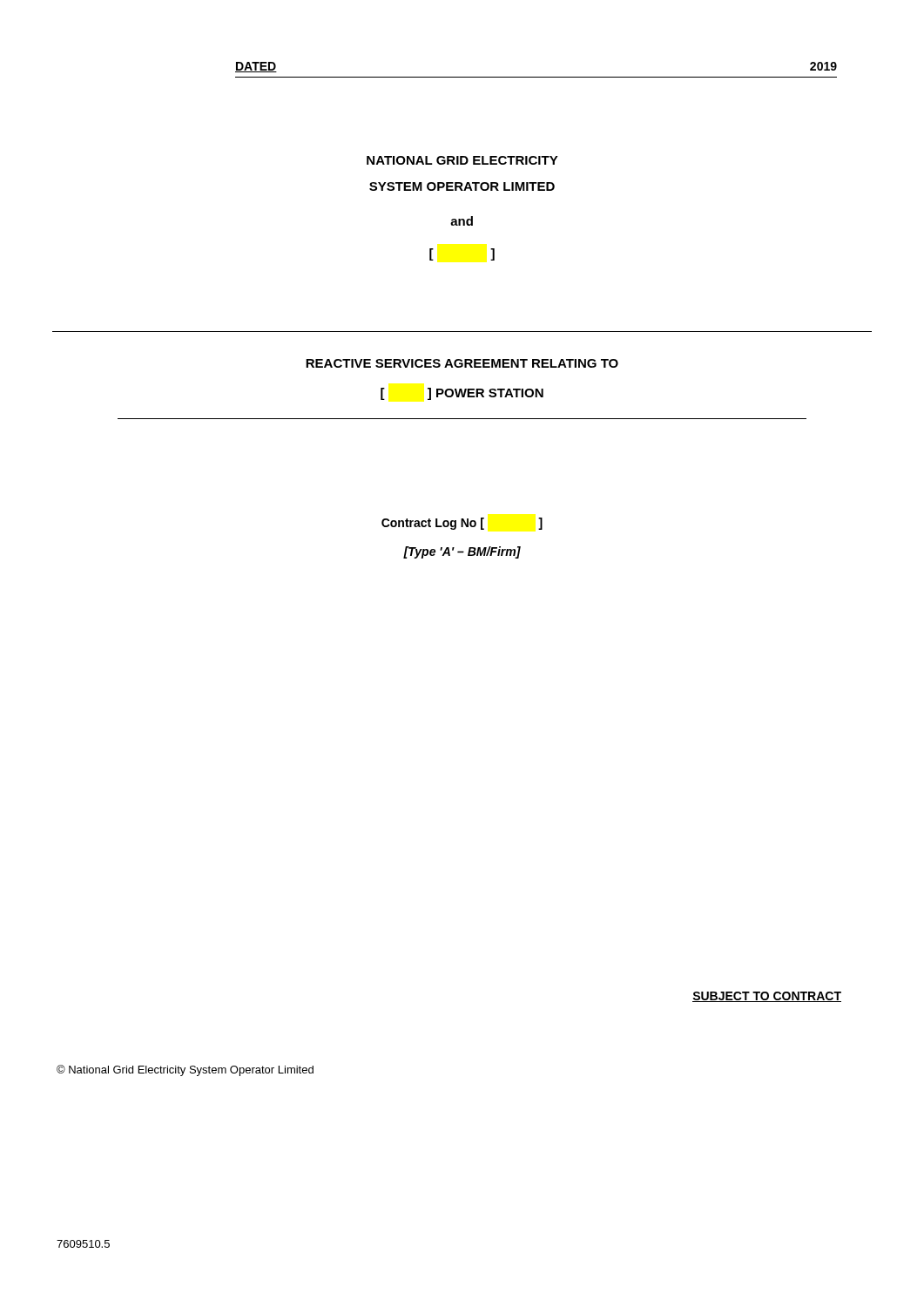
Task: Select the block starting "SYSTEM OPERATOR LIMITED"
Action: (462, 186)
